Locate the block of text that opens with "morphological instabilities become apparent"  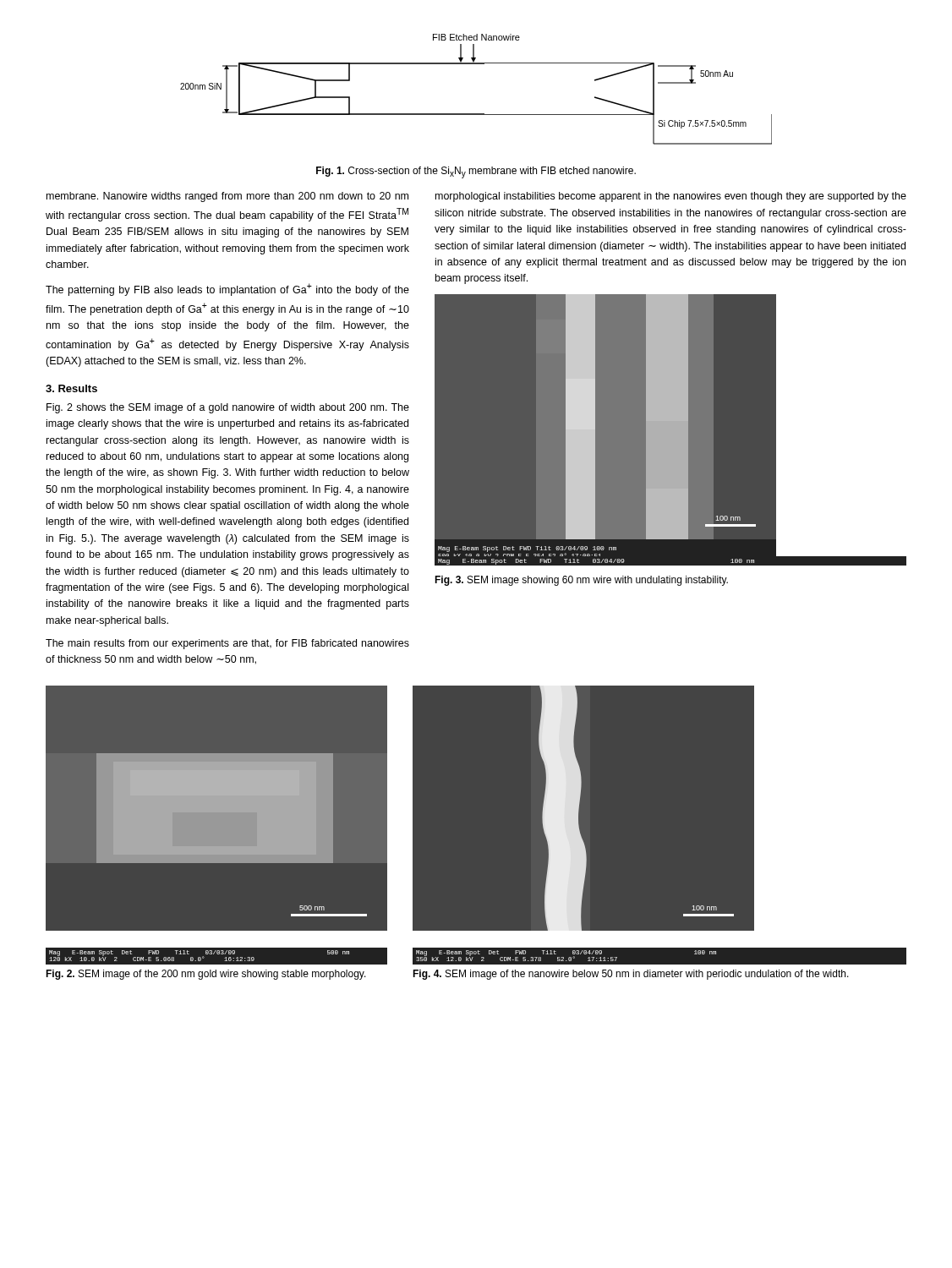click(x=670, y=237)
